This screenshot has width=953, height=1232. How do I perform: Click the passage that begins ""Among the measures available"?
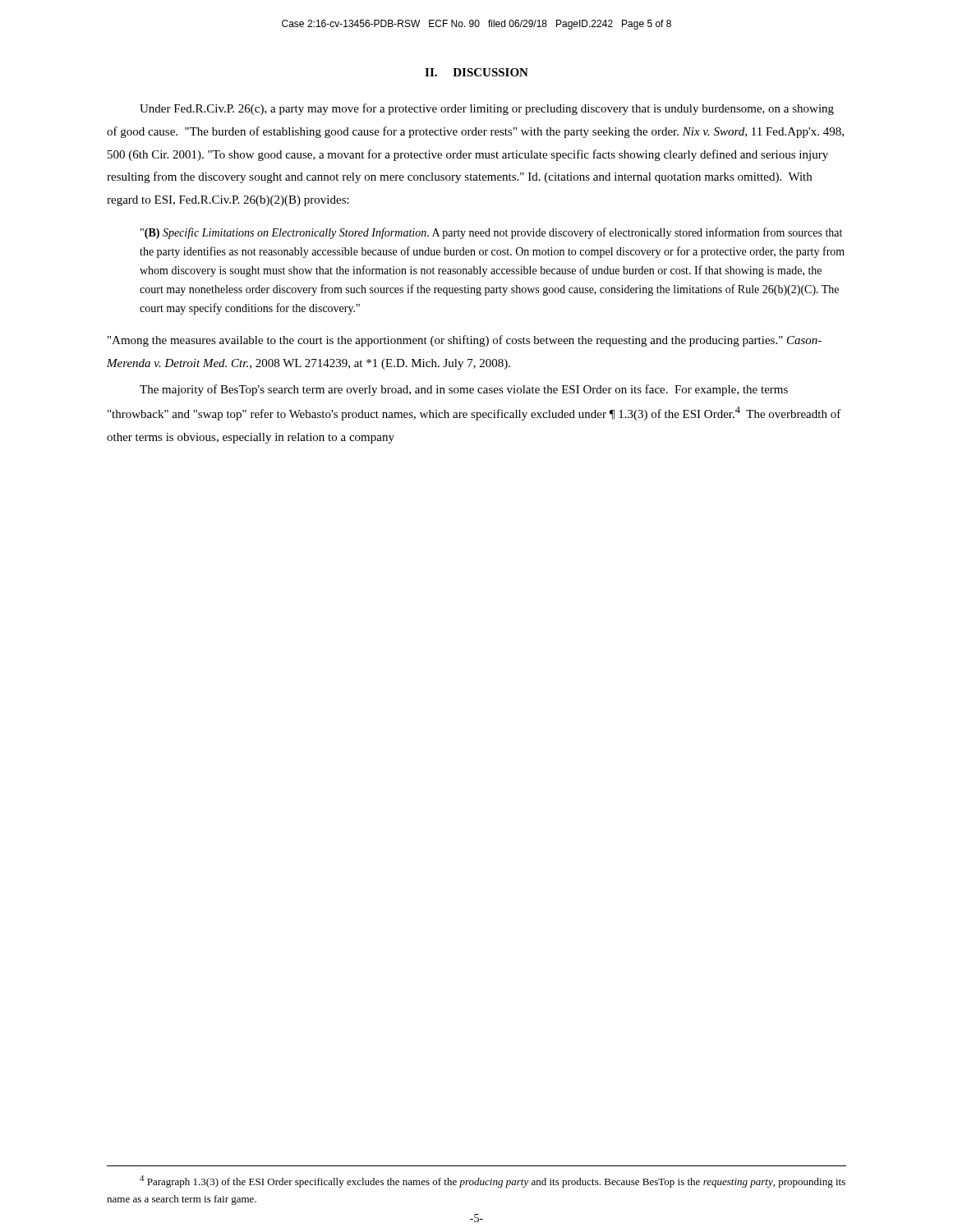tap(464, 352)
